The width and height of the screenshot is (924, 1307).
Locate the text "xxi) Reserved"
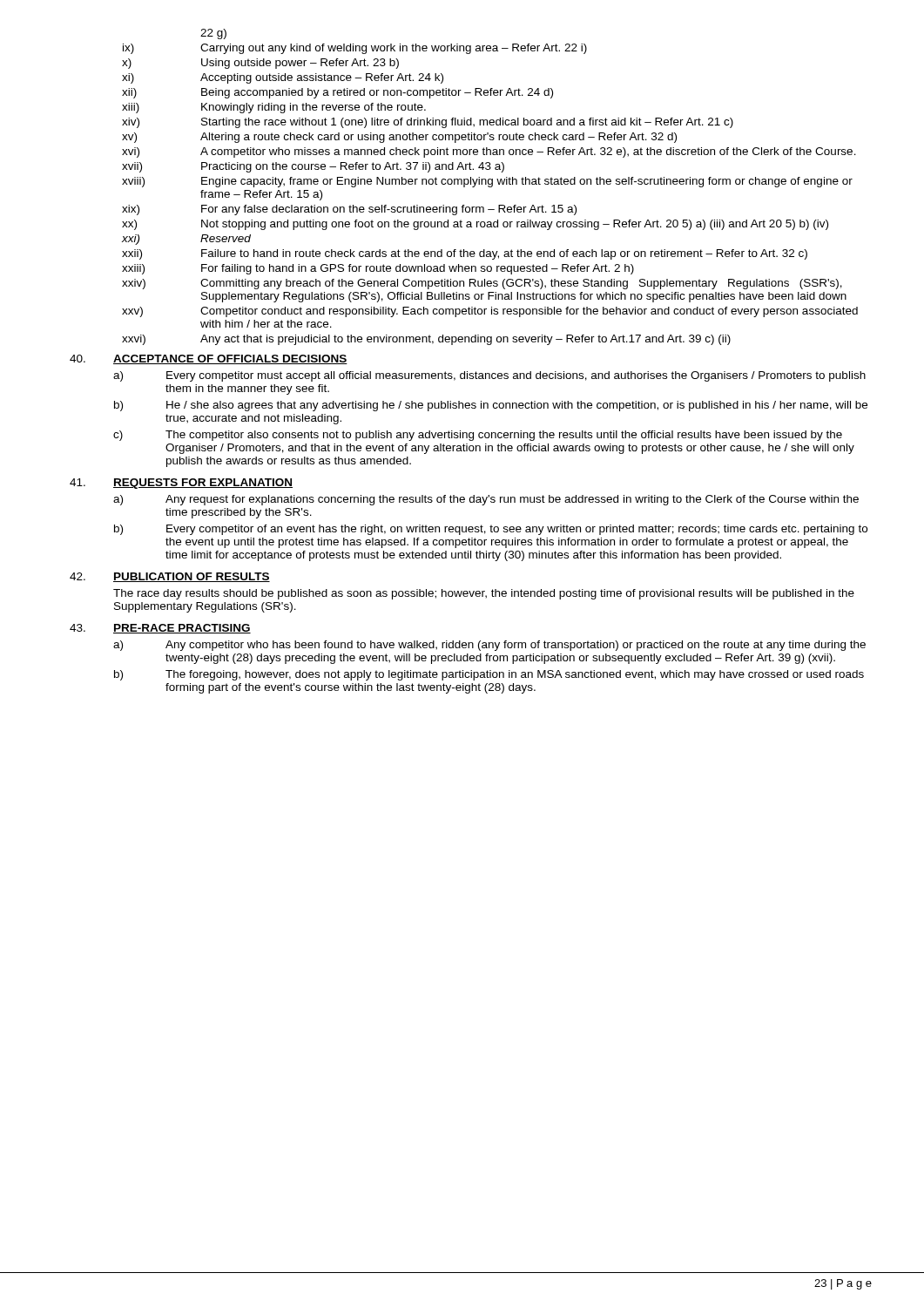471,238
